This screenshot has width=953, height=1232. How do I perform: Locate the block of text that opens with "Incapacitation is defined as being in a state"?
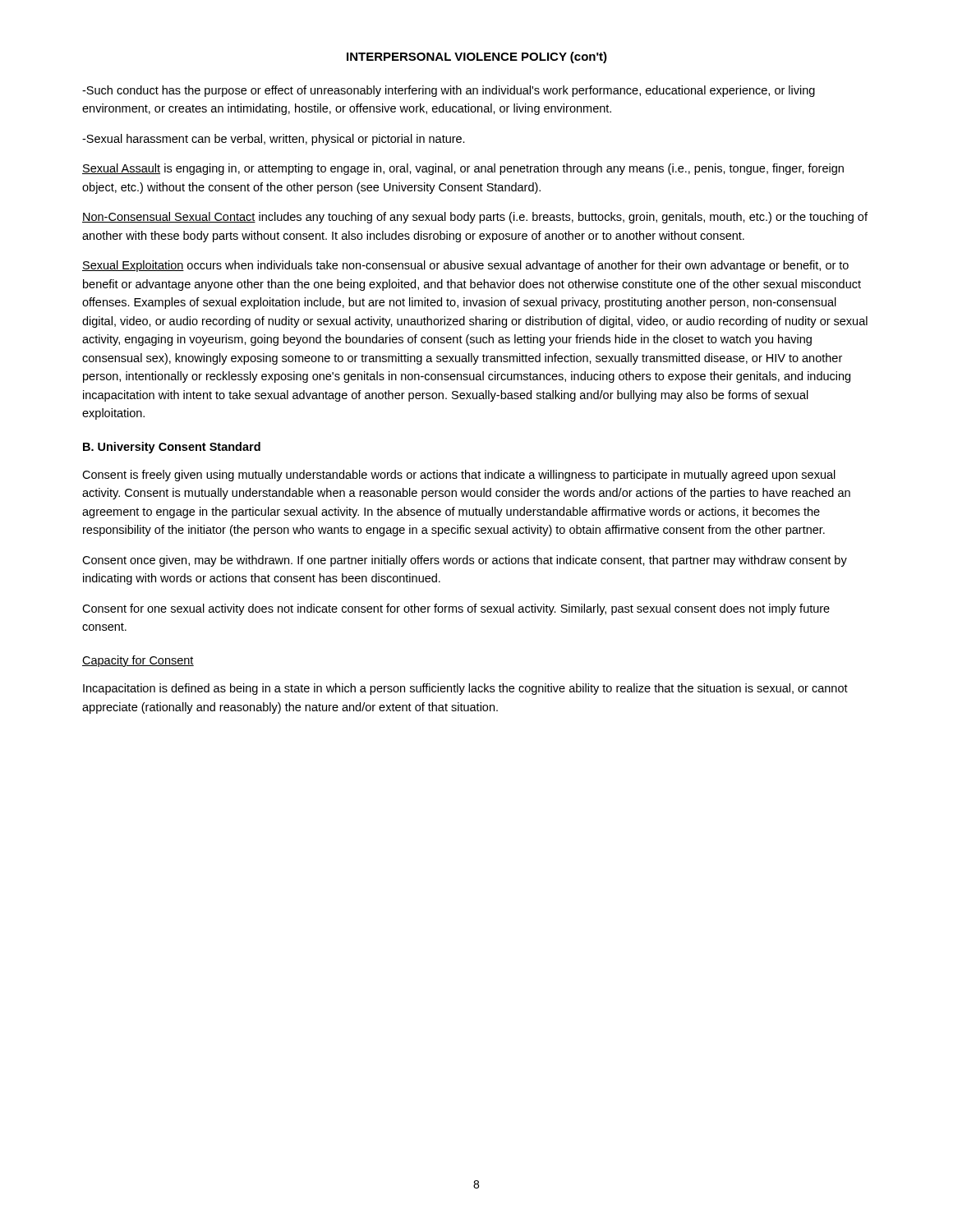(x=465, y=698)
